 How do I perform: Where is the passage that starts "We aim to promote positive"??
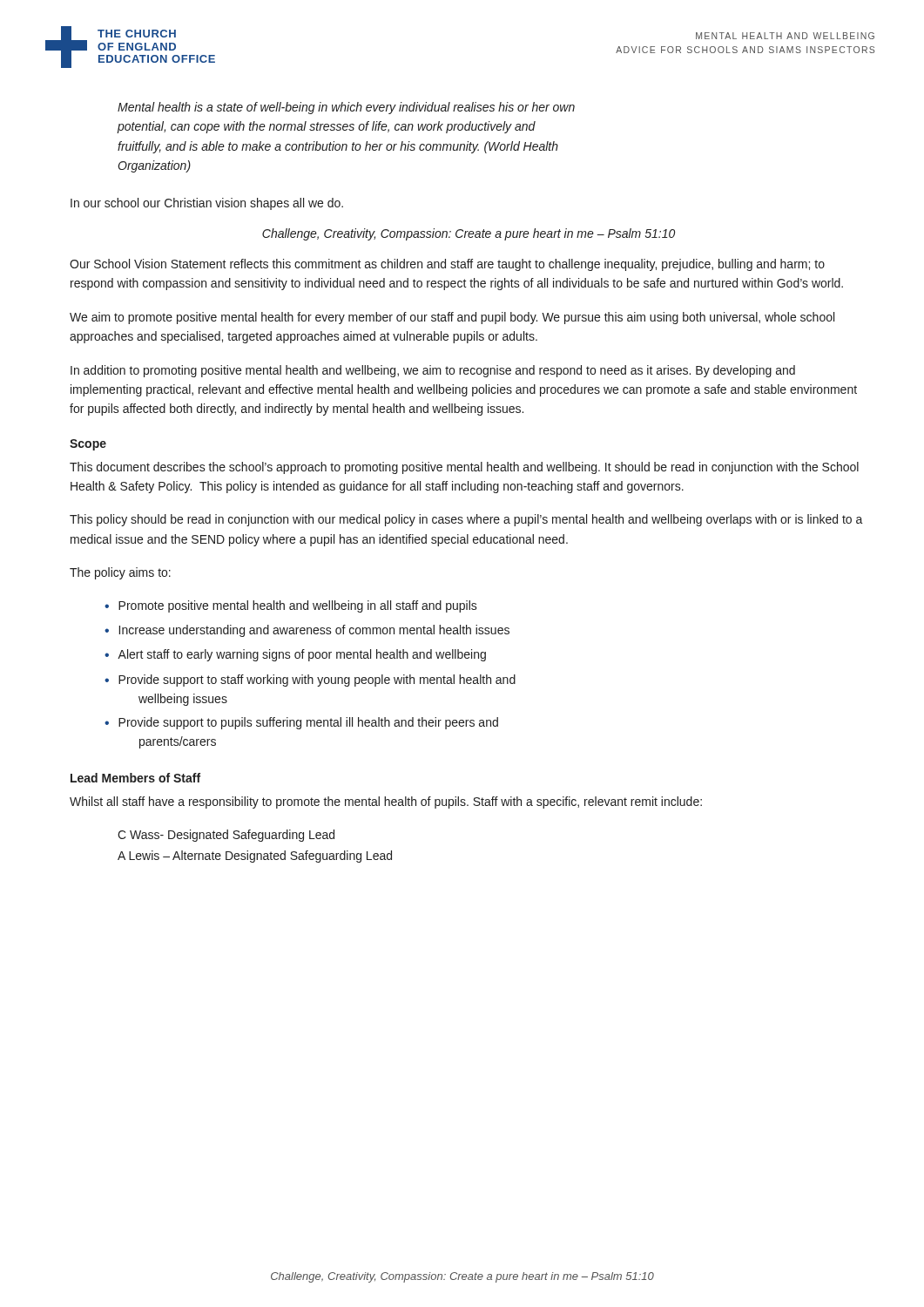click(452, 327)
